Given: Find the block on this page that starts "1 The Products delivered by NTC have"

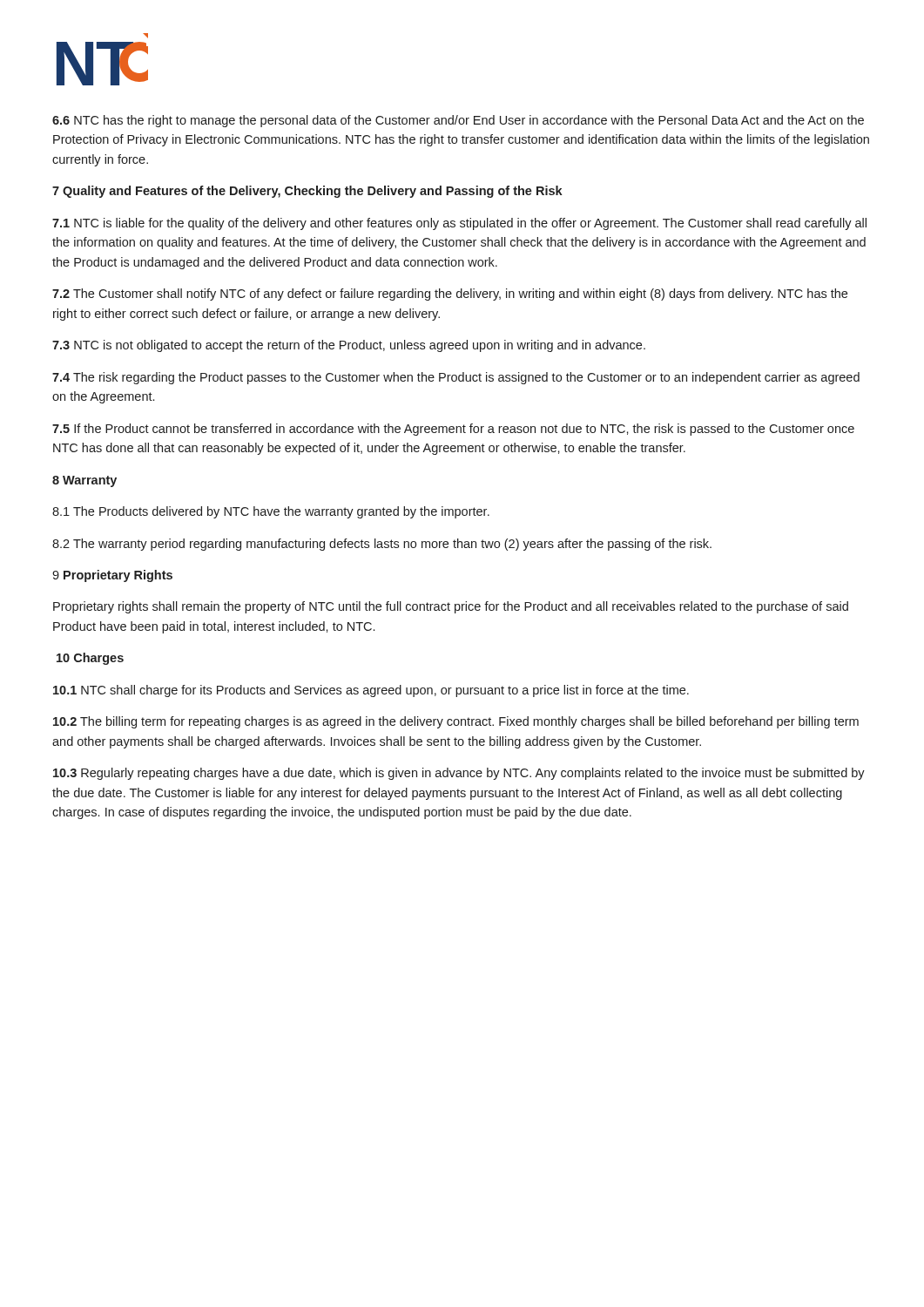Looking at the screenshot, I should point(462,512).
